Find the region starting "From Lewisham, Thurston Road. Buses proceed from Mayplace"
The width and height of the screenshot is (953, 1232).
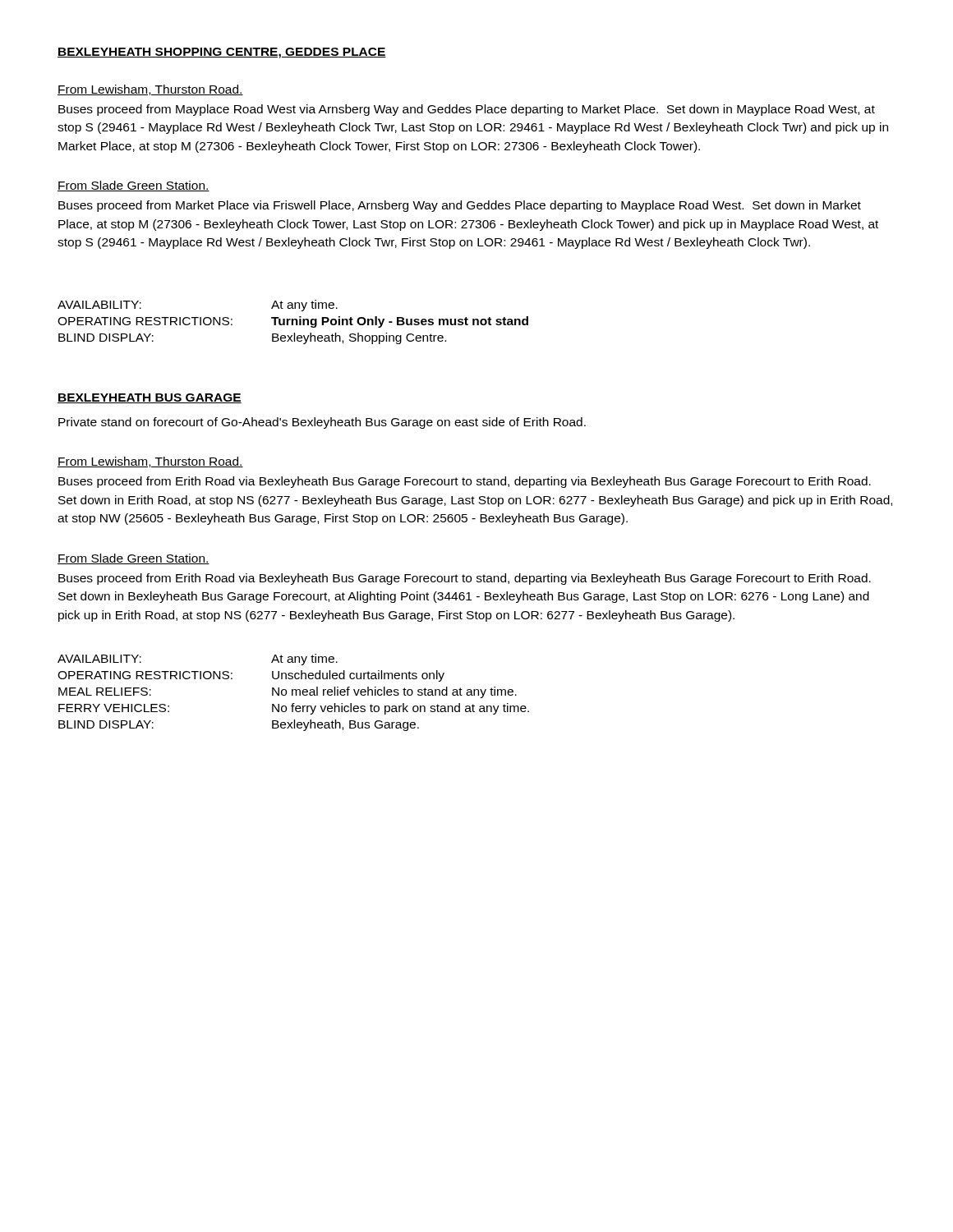(476, 119)
